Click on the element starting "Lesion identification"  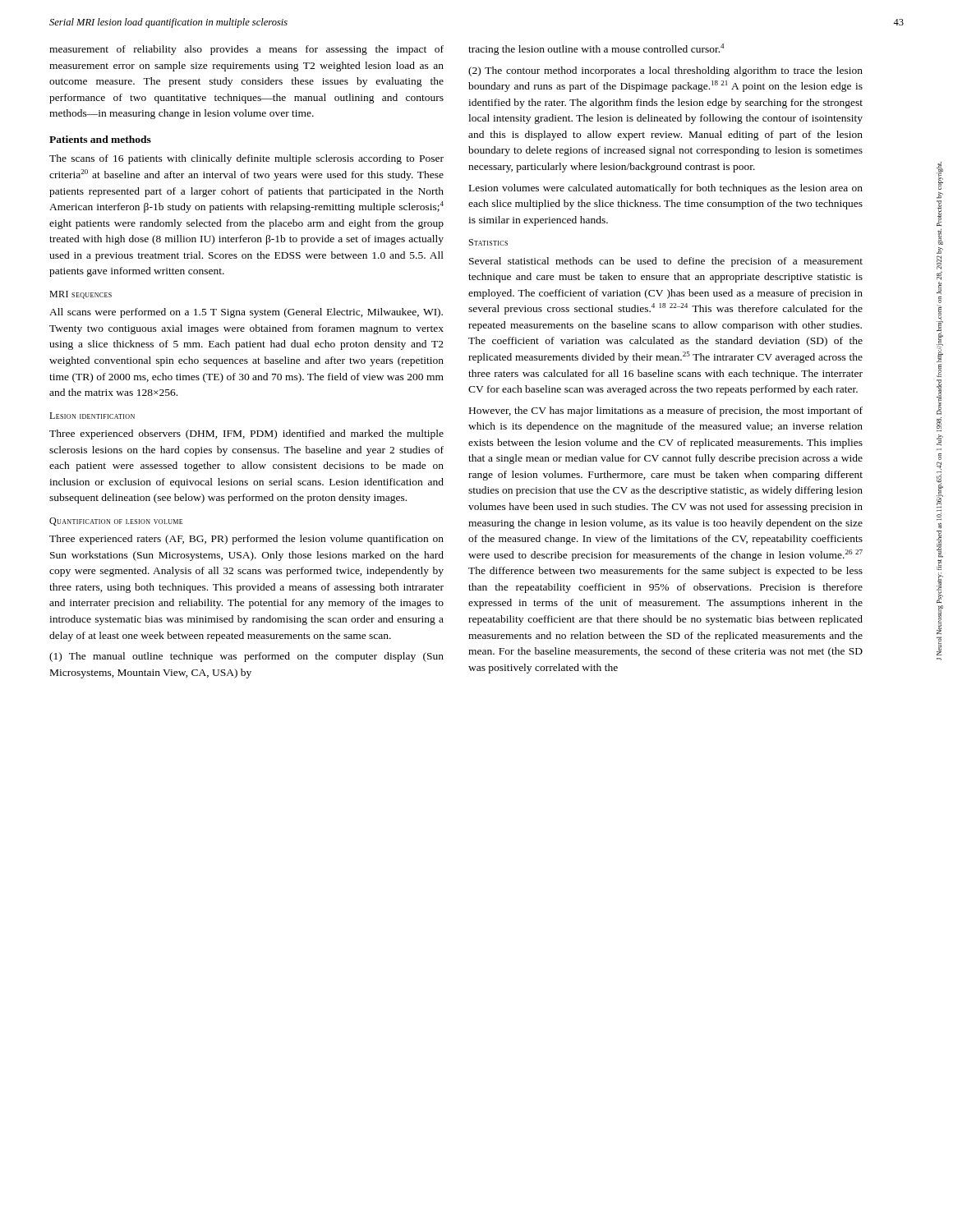(92, 415)
